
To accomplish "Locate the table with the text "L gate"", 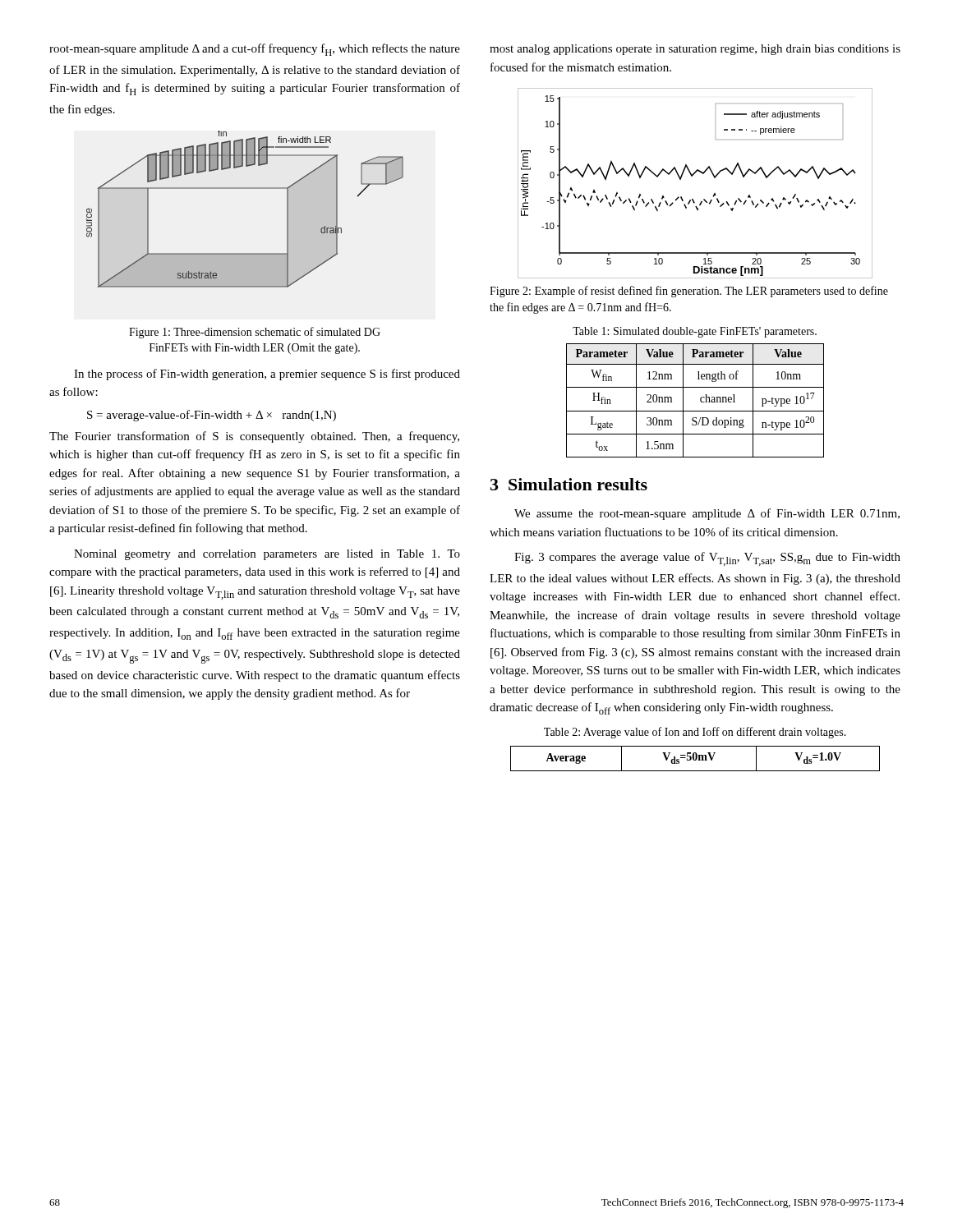I will coord(695,401).
